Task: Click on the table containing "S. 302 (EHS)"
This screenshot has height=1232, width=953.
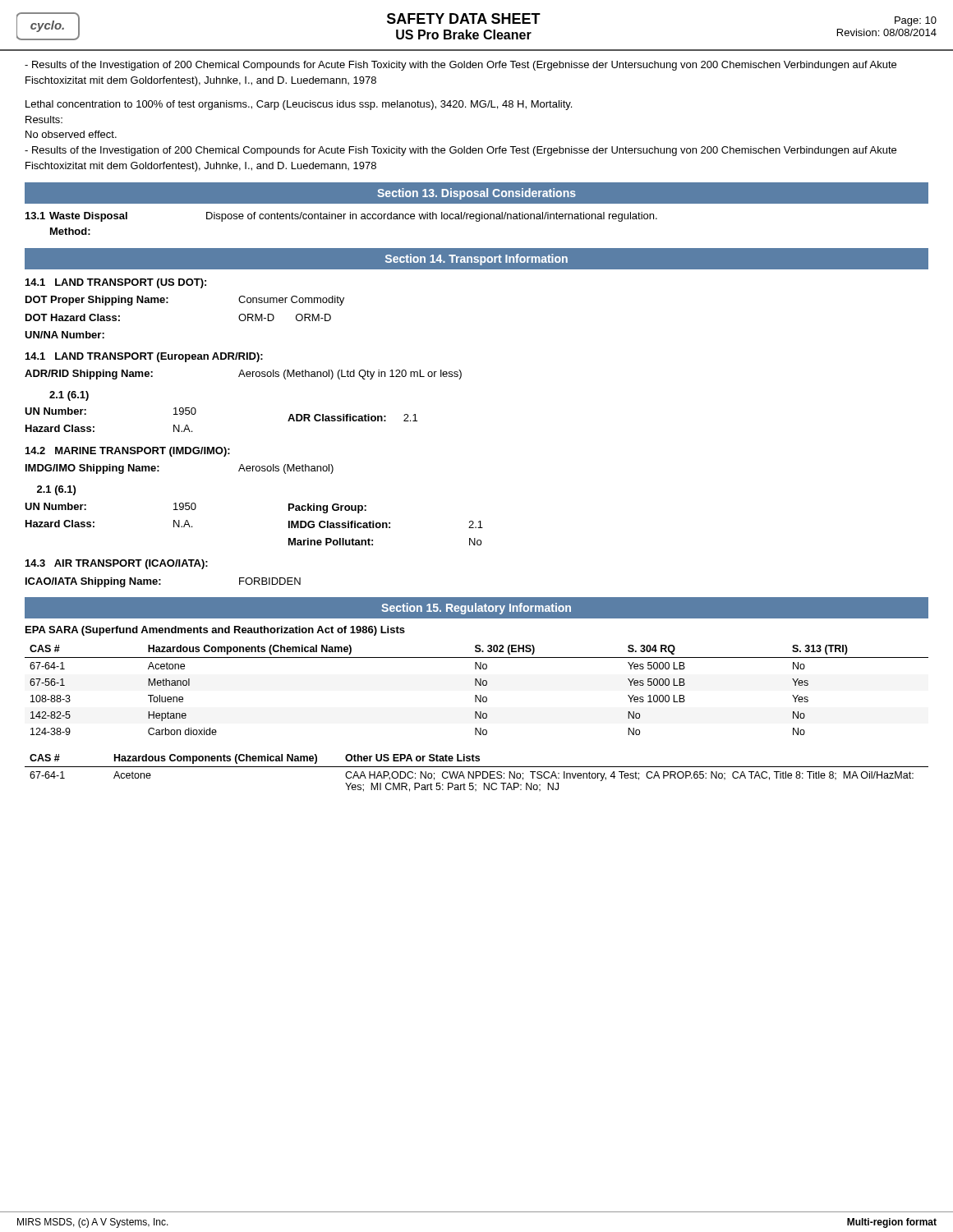Action: point(476,691)
